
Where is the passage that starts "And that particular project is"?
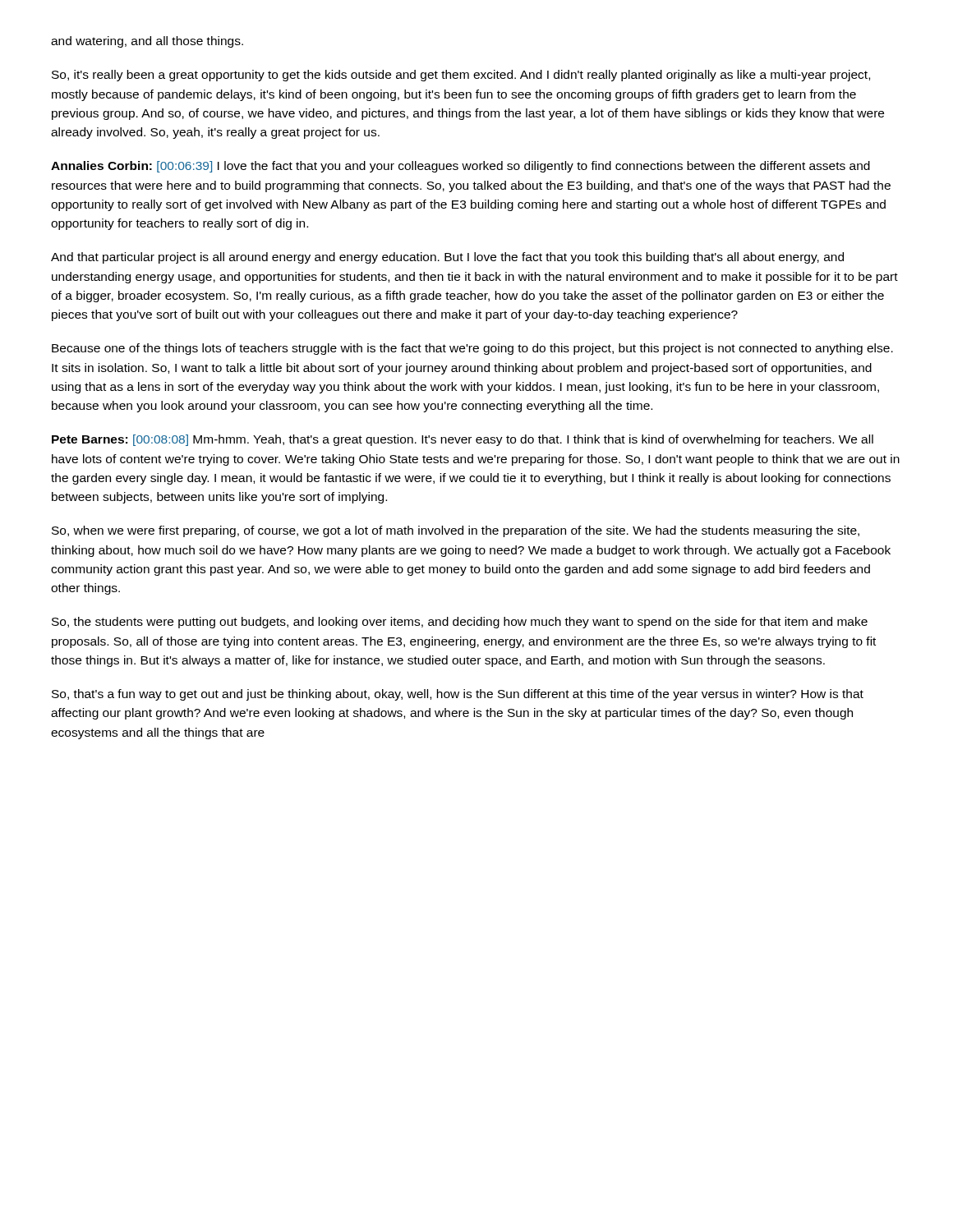tap(474, 286)
